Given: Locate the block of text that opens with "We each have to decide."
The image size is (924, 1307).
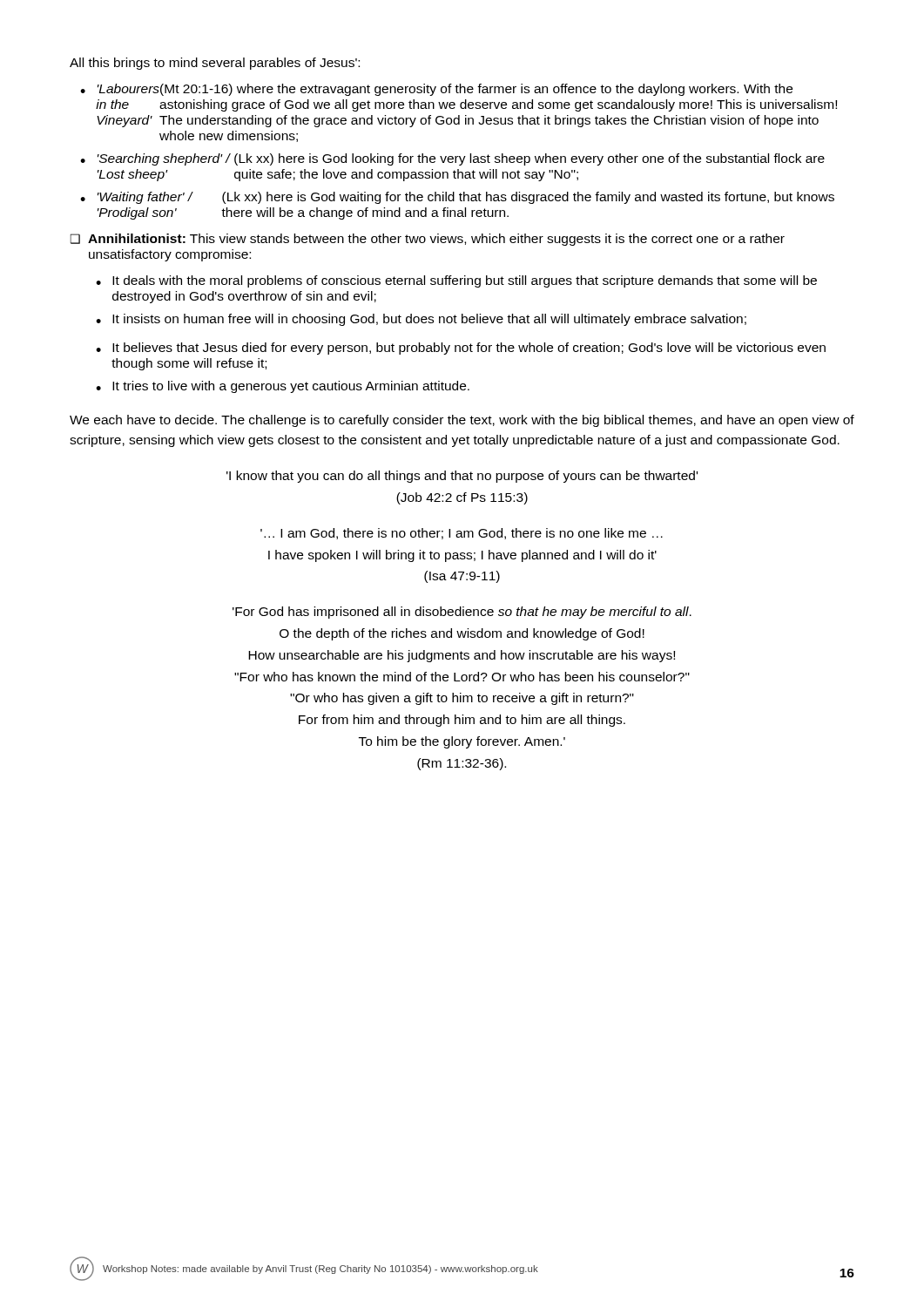Looking at the screenshot, I should pos(462,429).
